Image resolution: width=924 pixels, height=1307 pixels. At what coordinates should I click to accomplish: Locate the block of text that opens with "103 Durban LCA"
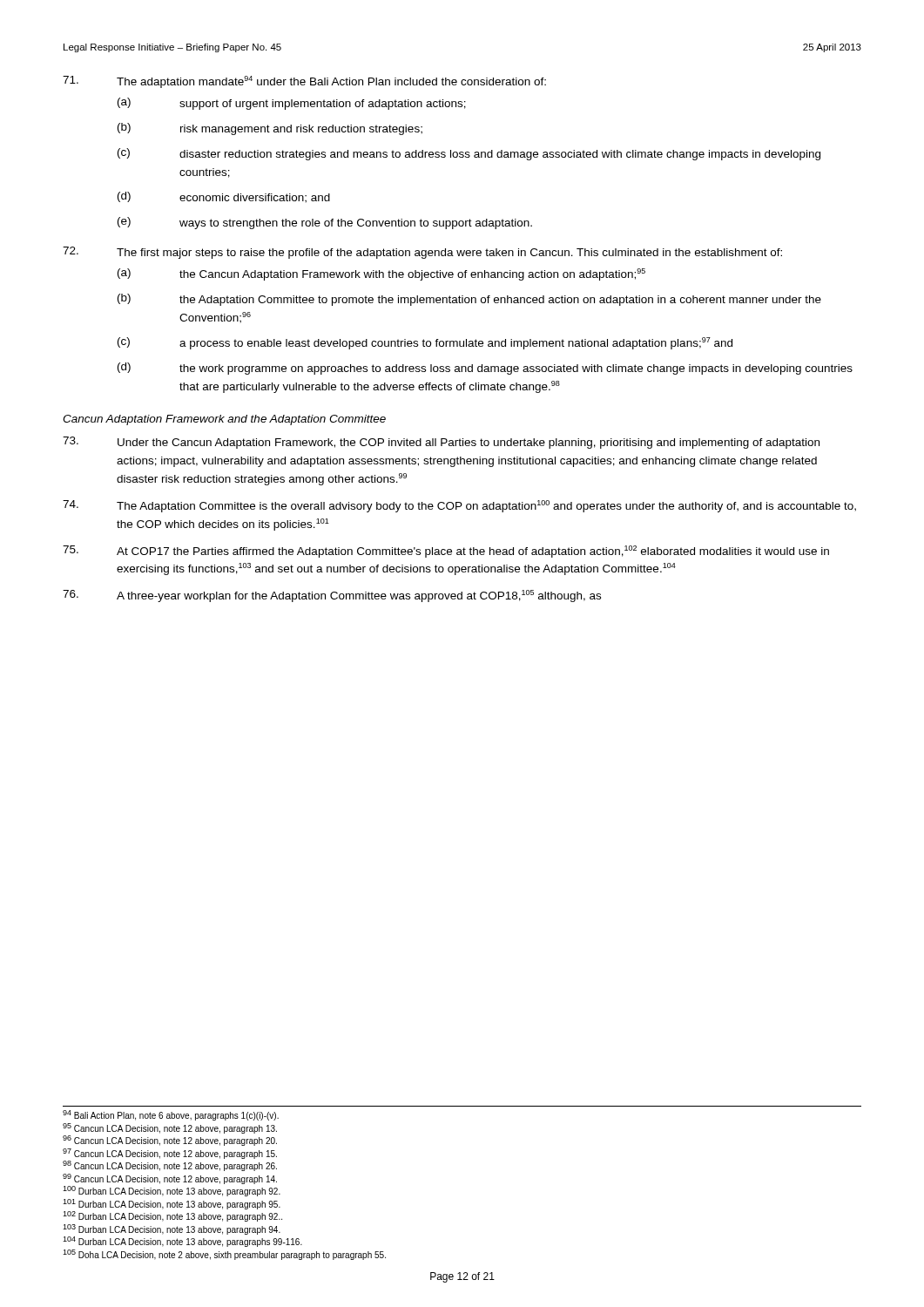[x=172, y=1229]
